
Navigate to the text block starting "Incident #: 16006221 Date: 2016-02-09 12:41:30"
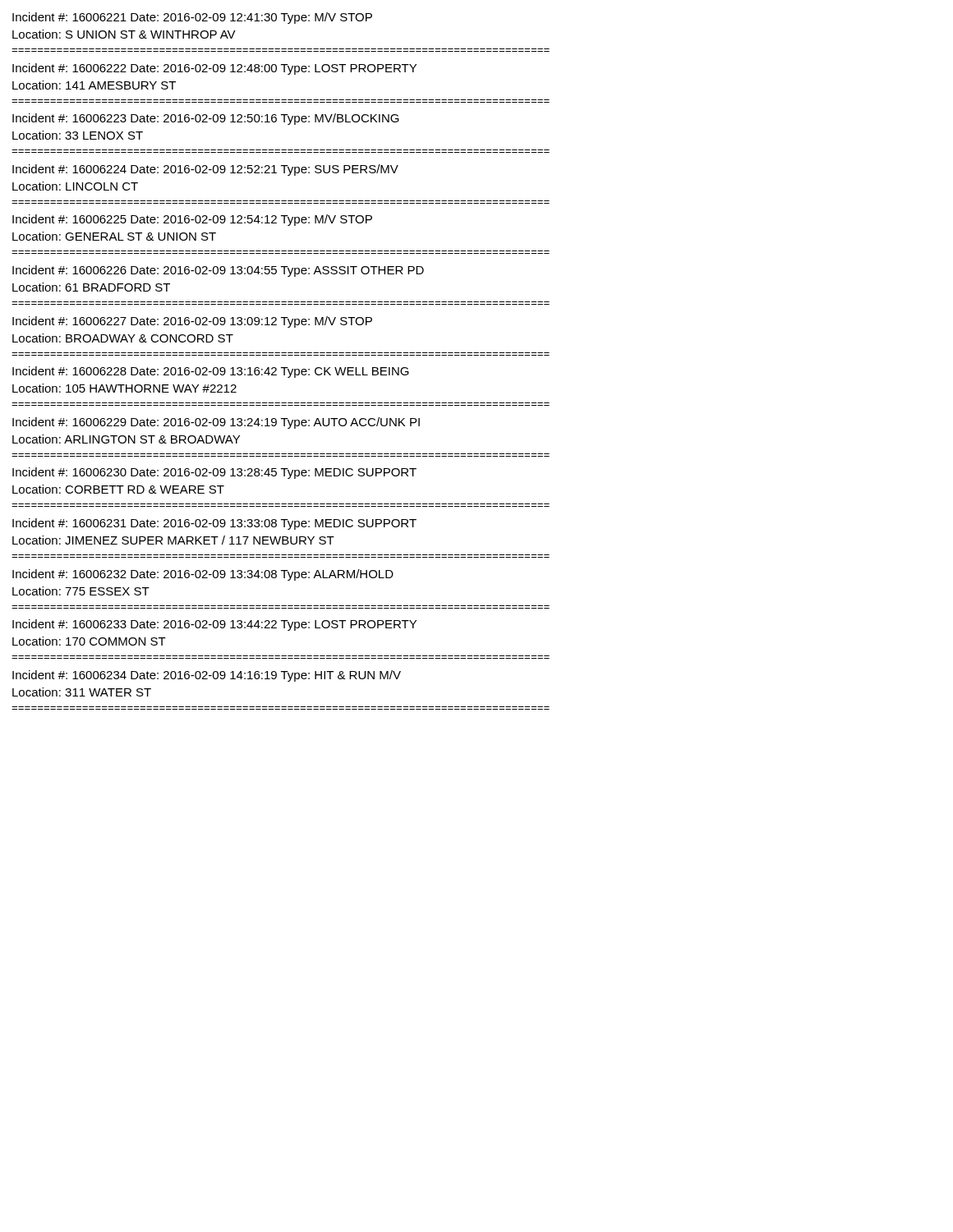pyautogui.click(x=192, y=18)
